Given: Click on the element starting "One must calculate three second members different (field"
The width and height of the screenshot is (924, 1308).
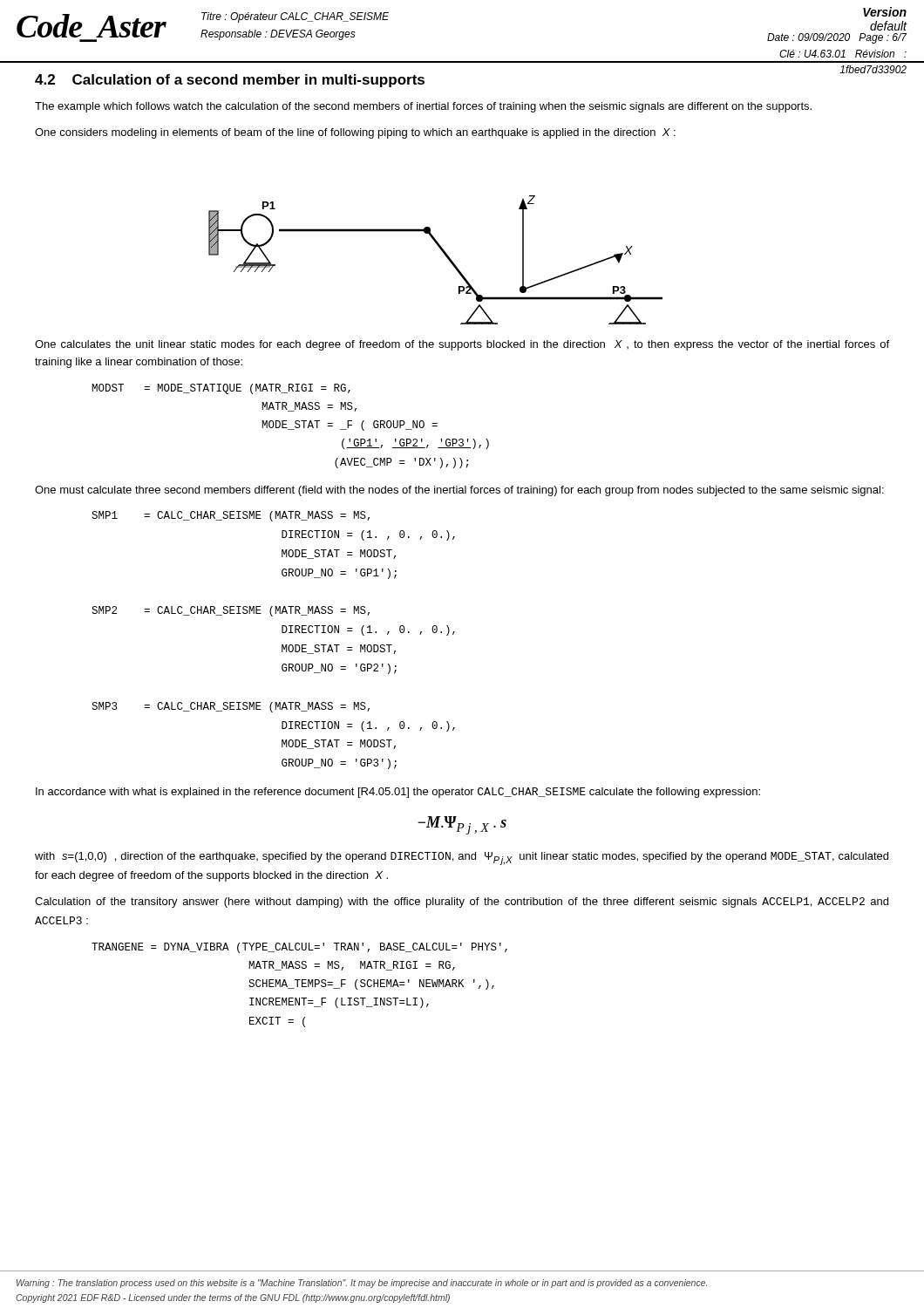Looking at the screenshot, I should coord(460,489).
